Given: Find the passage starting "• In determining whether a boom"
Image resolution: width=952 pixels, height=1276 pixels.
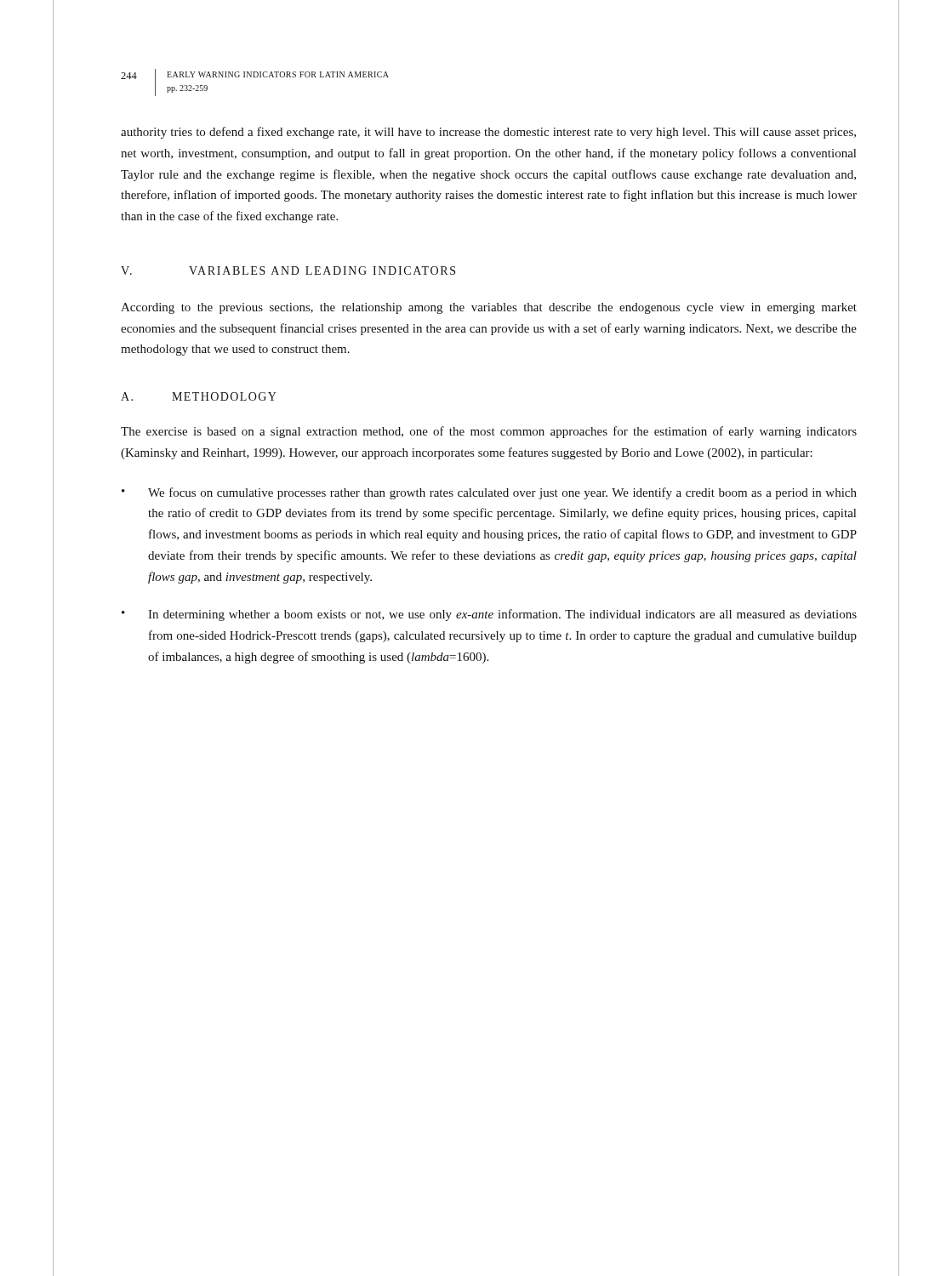Looking at the screenshot, I should 489,636.
